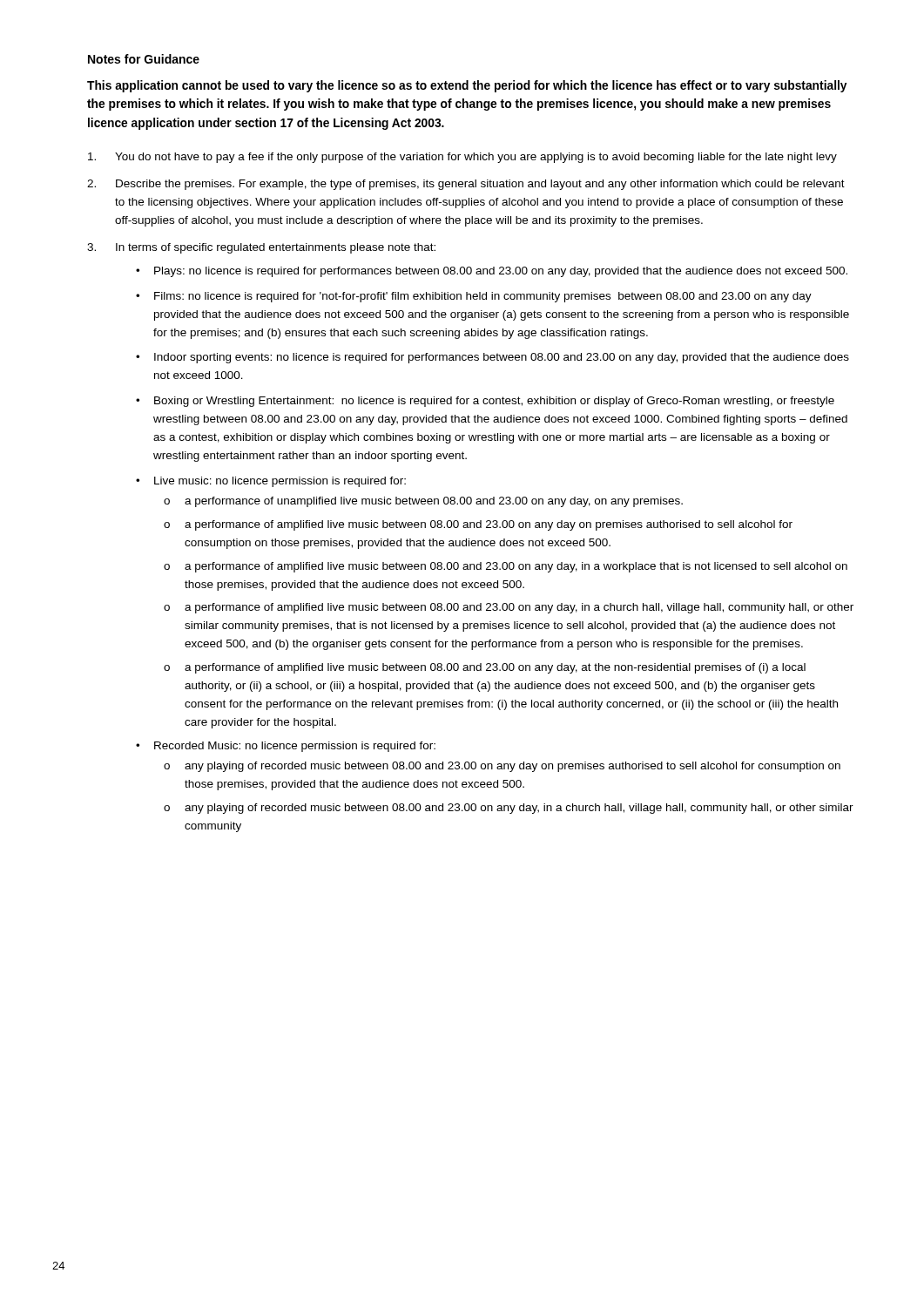924x1307 pixels.
Task: Locate the text starting "2. Describe the premises. For example, the"
Action: [471, 203]
